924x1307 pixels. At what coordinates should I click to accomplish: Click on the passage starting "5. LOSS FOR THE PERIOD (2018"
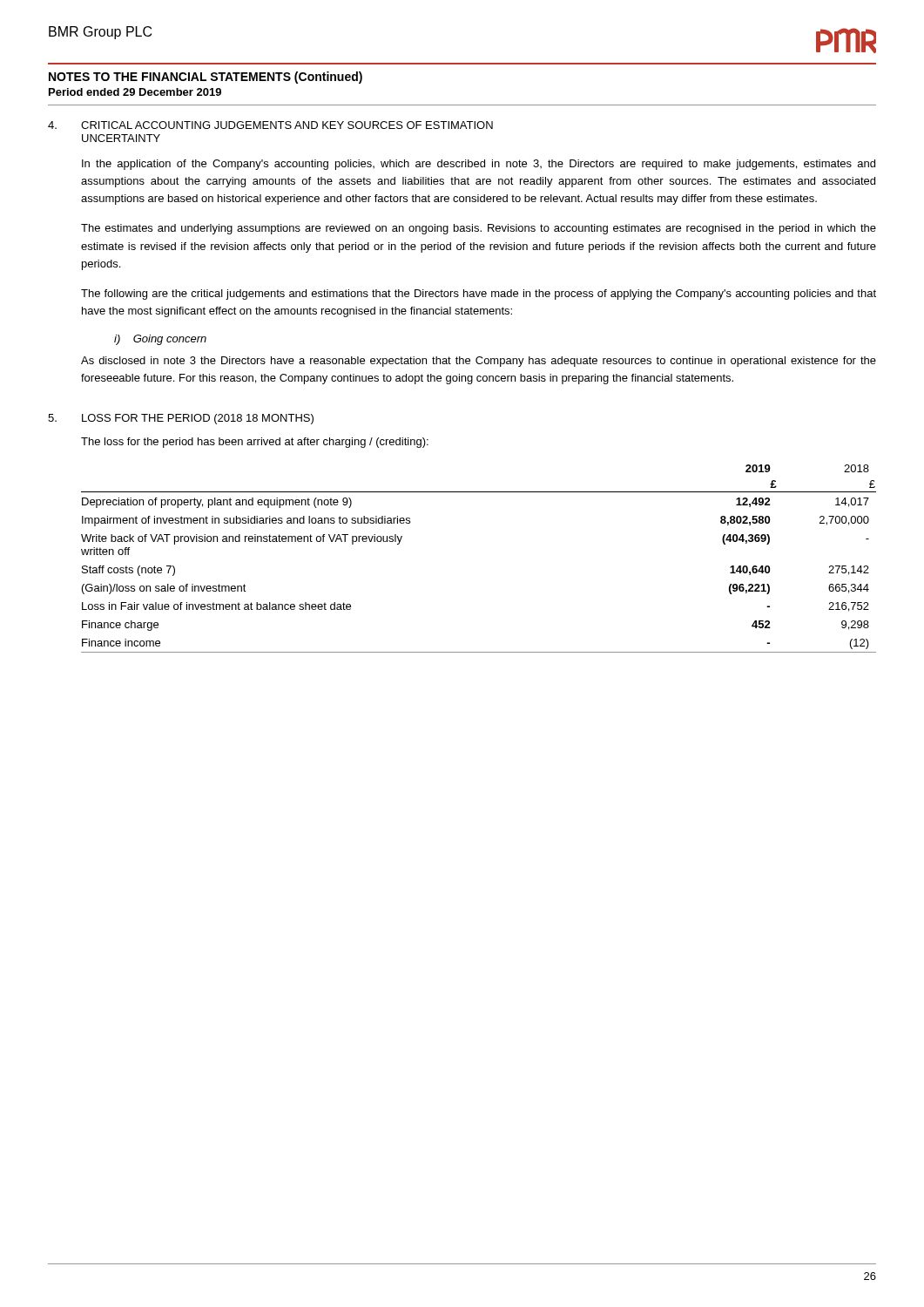coord(181,418)
